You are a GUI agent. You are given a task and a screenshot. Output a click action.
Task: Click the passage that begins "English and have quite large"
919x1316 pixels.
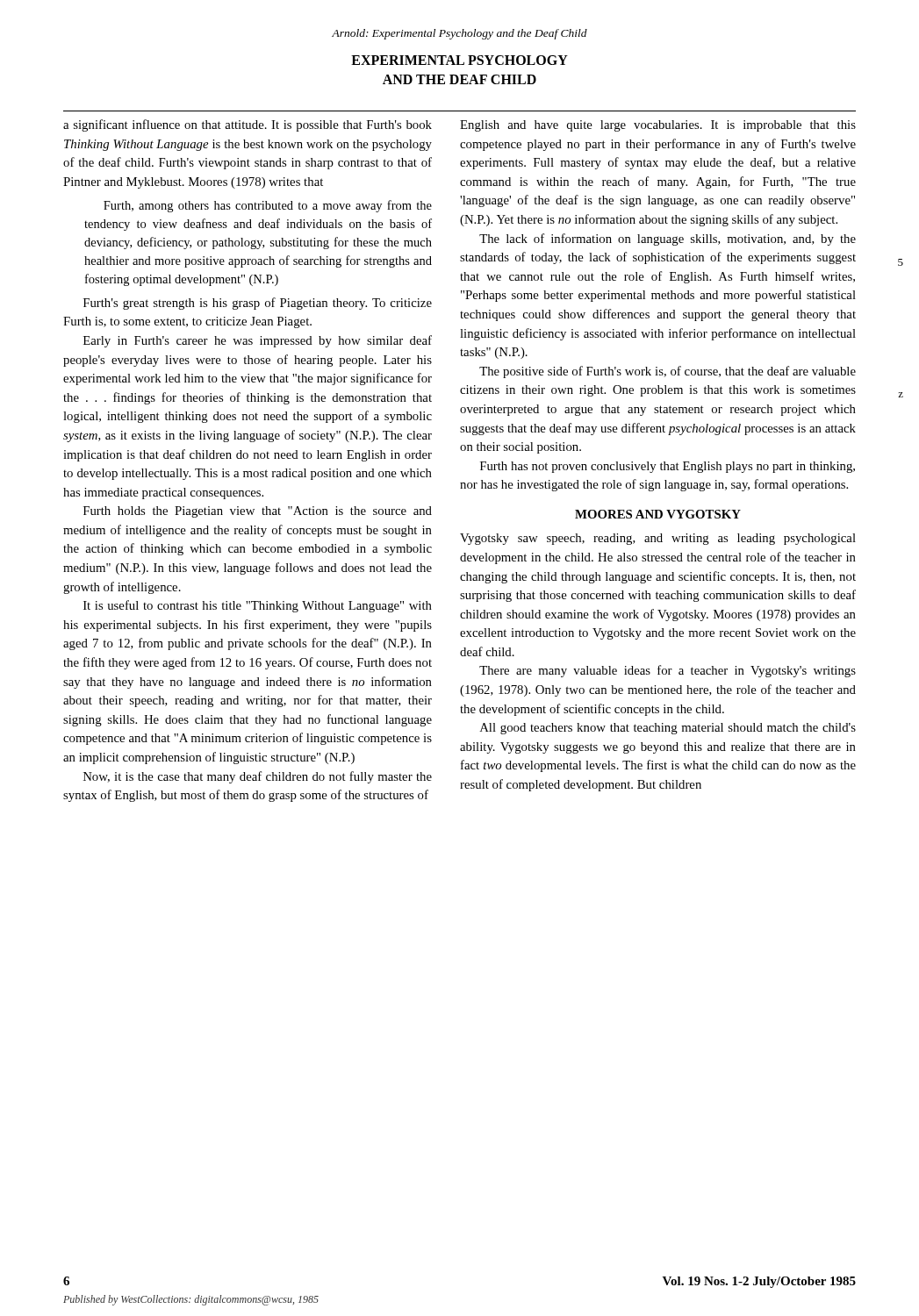(x=658, y=305)
